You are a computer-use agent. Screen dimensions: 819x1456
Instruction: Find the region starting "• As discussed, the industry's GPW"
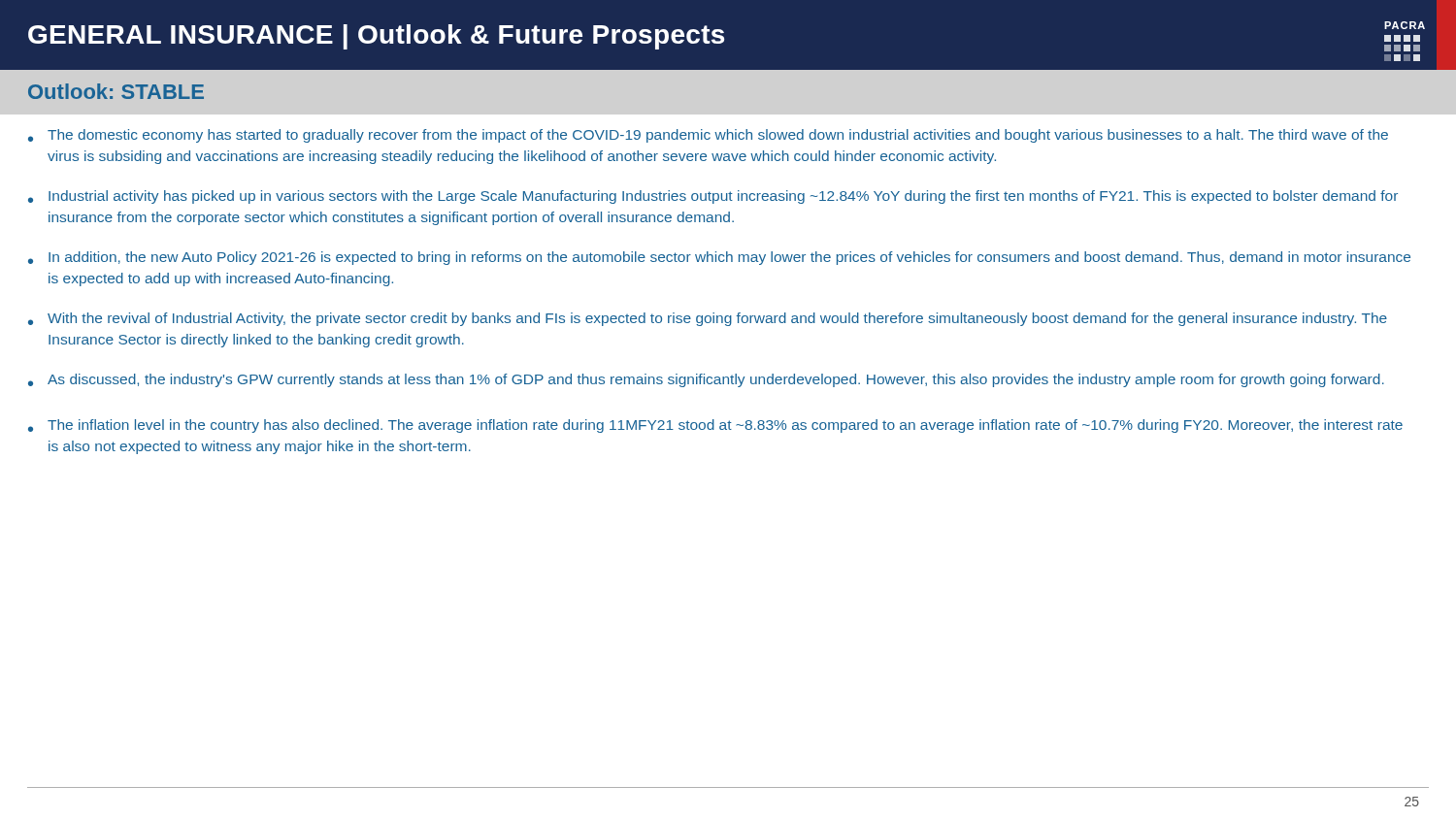722,383
